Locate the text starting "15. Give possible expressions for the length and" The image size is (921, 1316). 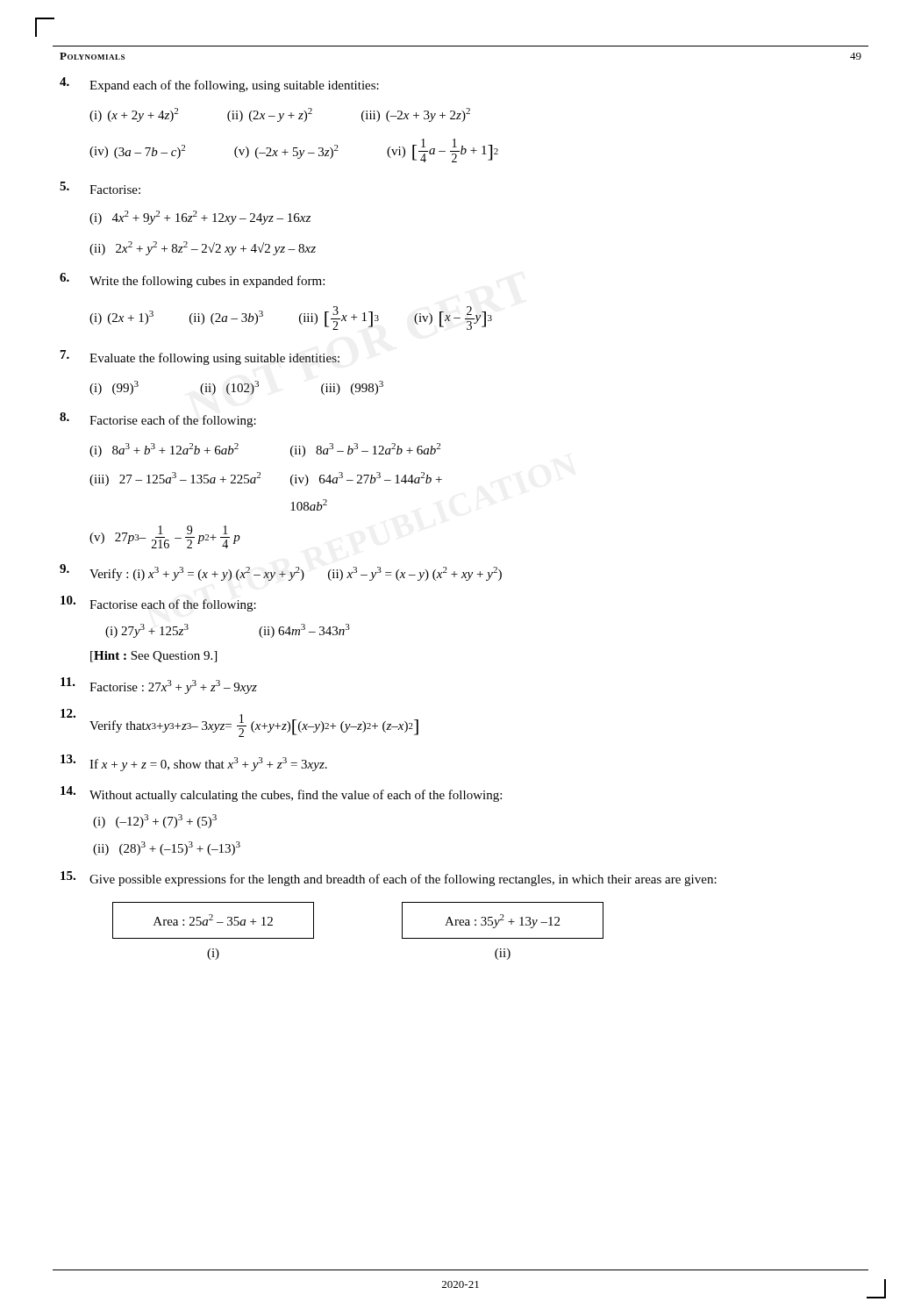pos(388,880)
